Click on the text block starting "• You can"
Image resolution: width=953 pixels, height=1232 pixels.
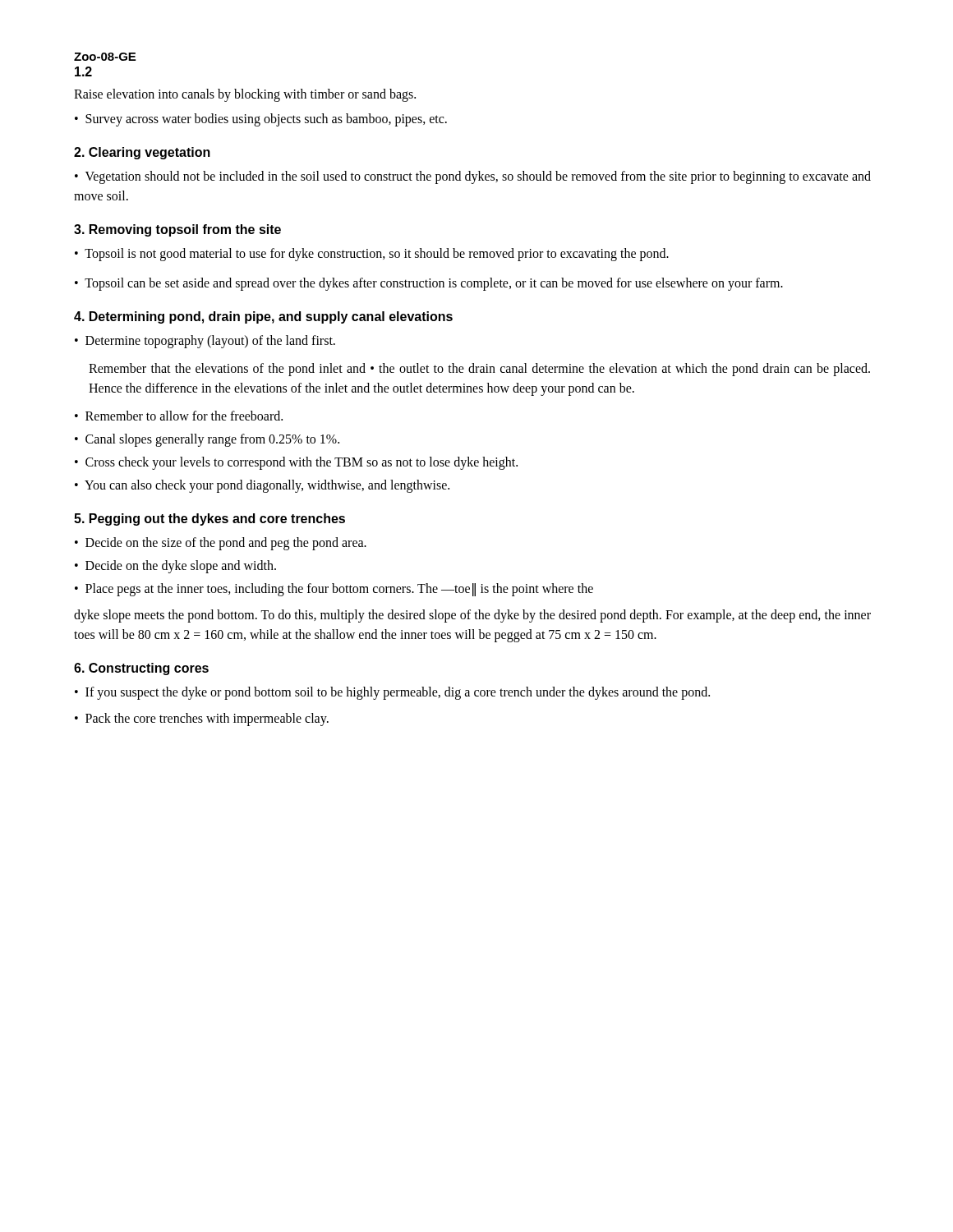coord(262,485)
